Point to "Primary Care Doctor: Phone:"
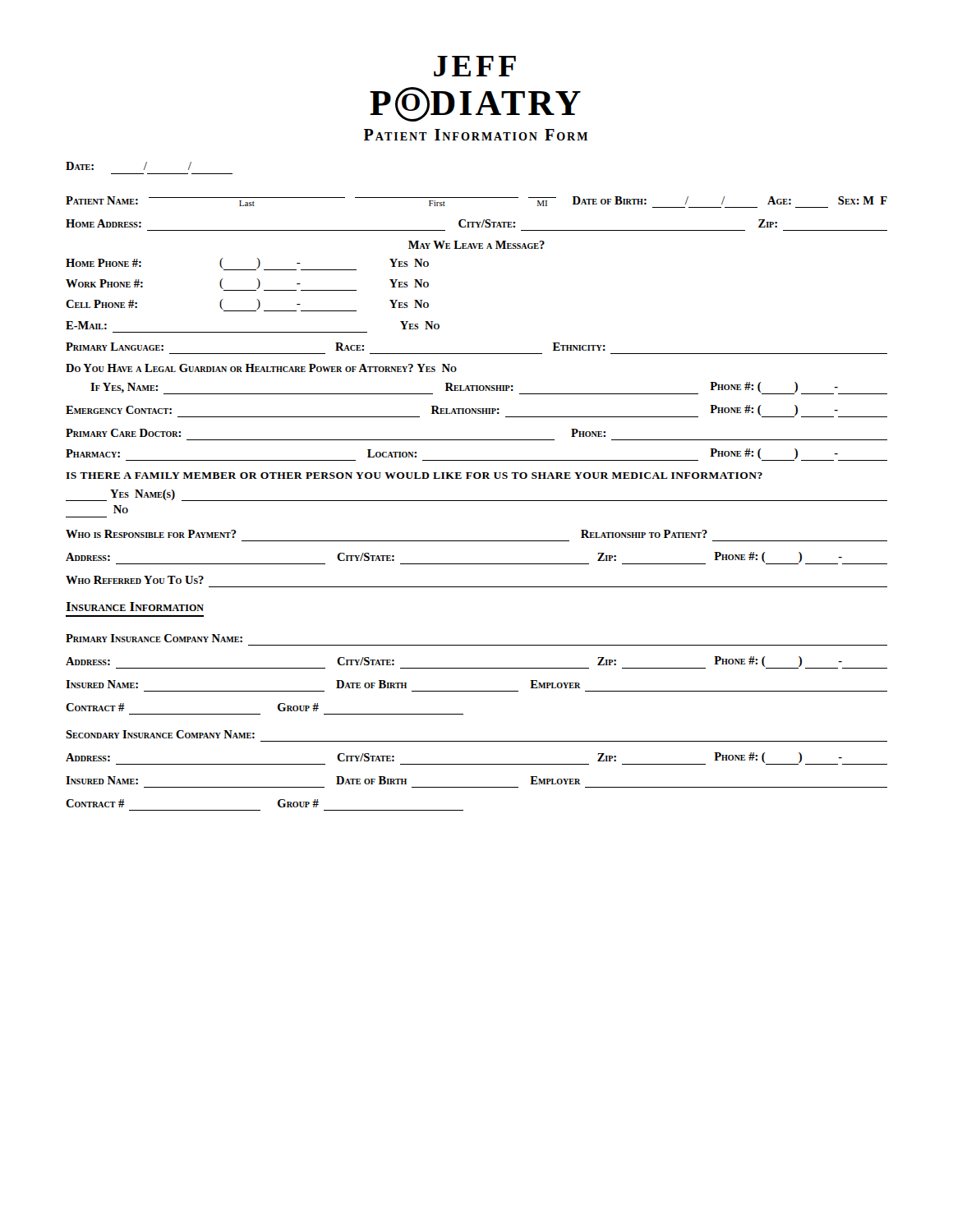The width and height of the screenshot is (953, 1232). [476, 432]
